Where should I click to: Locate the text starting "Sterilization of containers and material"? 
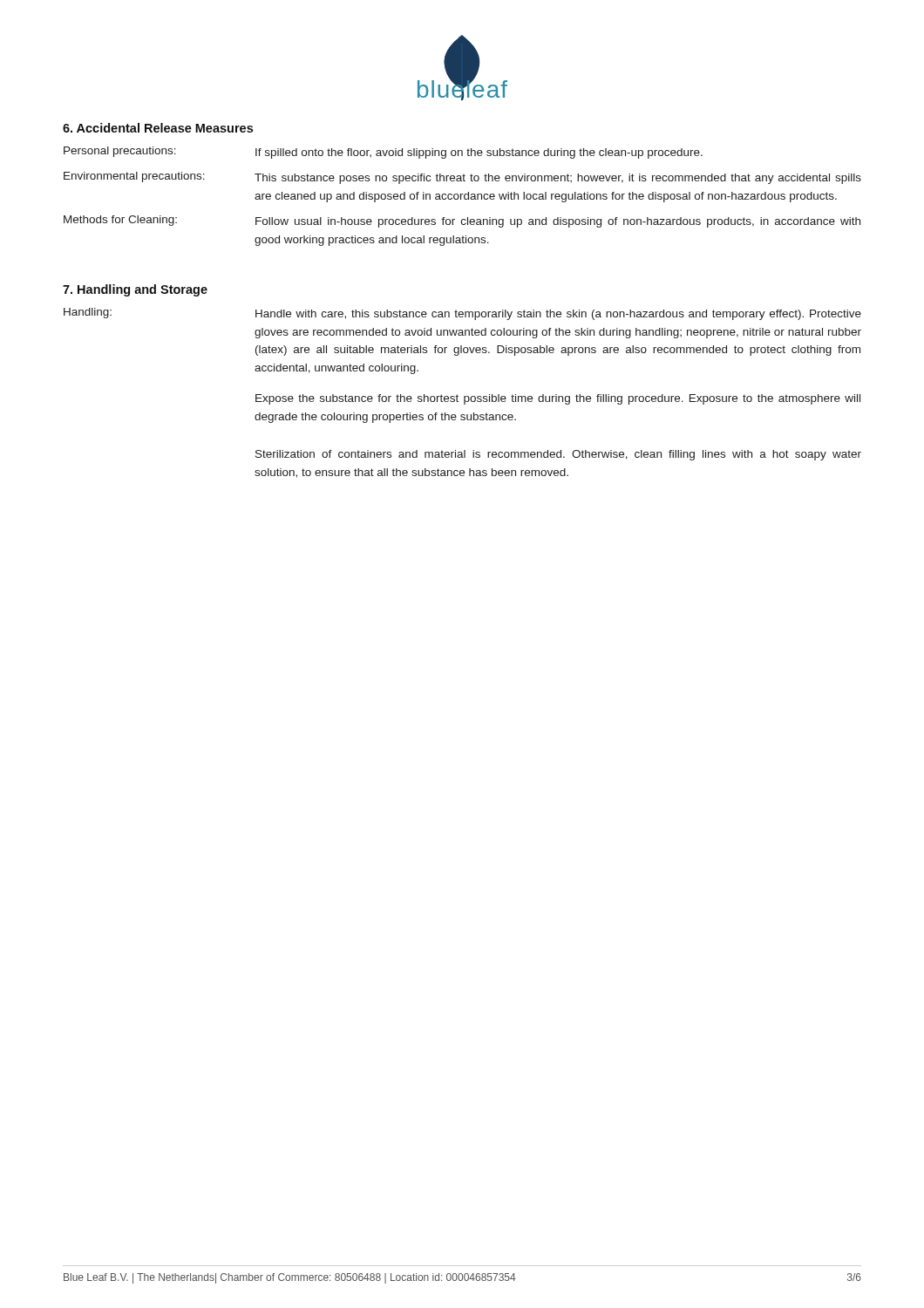point(558,463)
